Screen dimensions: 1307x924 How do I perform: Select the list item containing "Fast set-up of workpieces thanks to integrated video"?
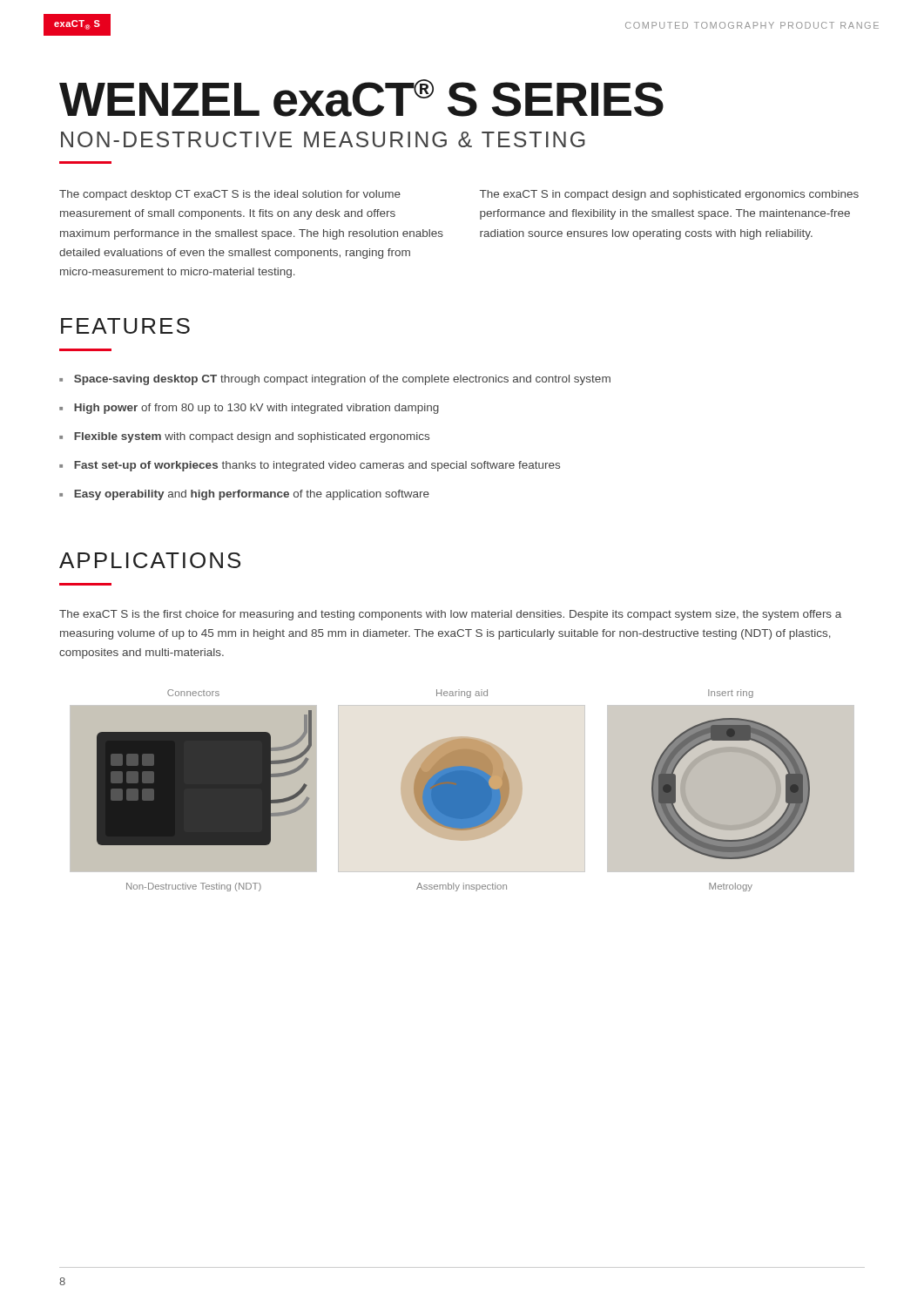coord(317,466)
